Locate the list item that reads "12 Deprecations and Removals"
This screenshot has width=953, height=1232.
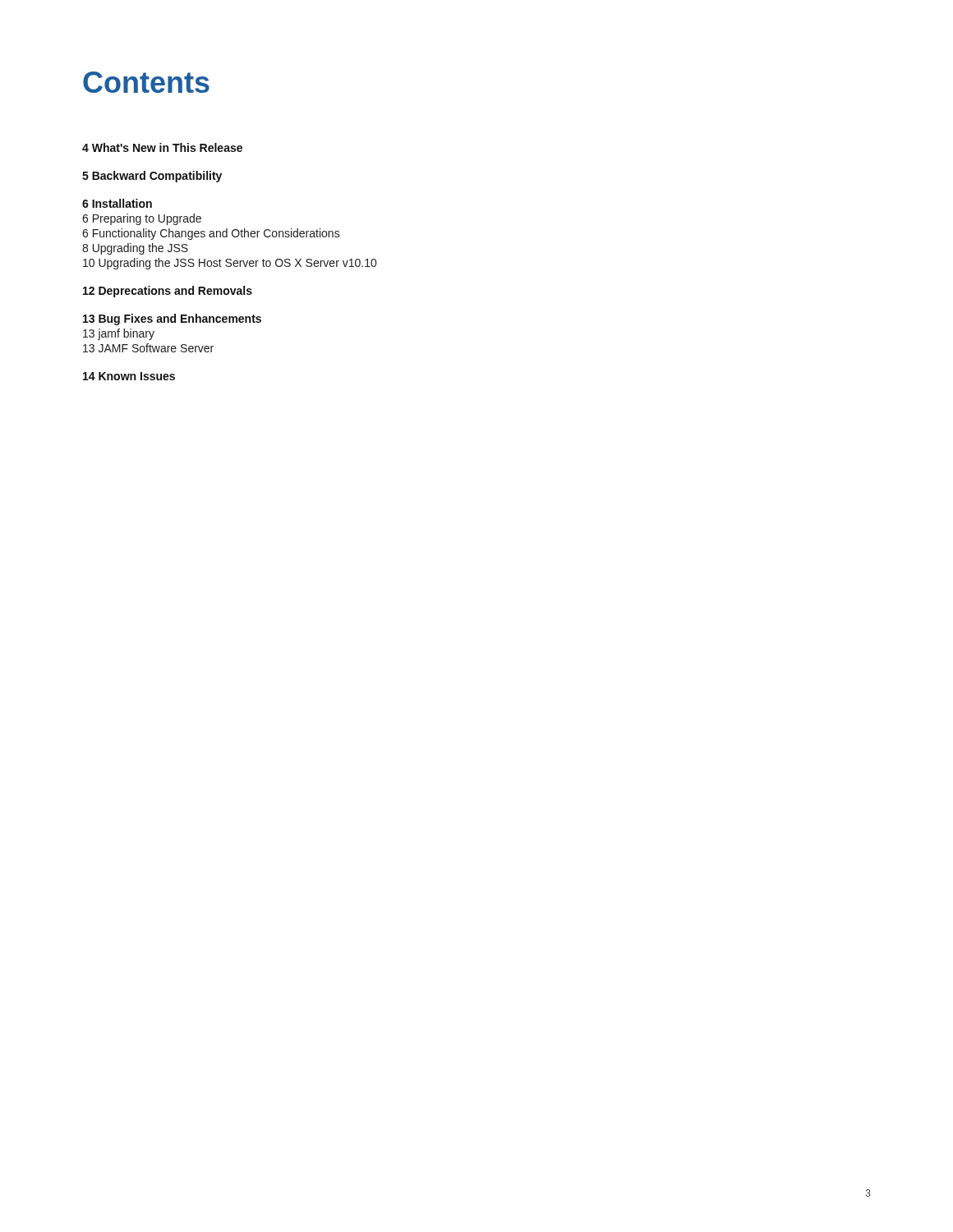[x=167, y=291]
